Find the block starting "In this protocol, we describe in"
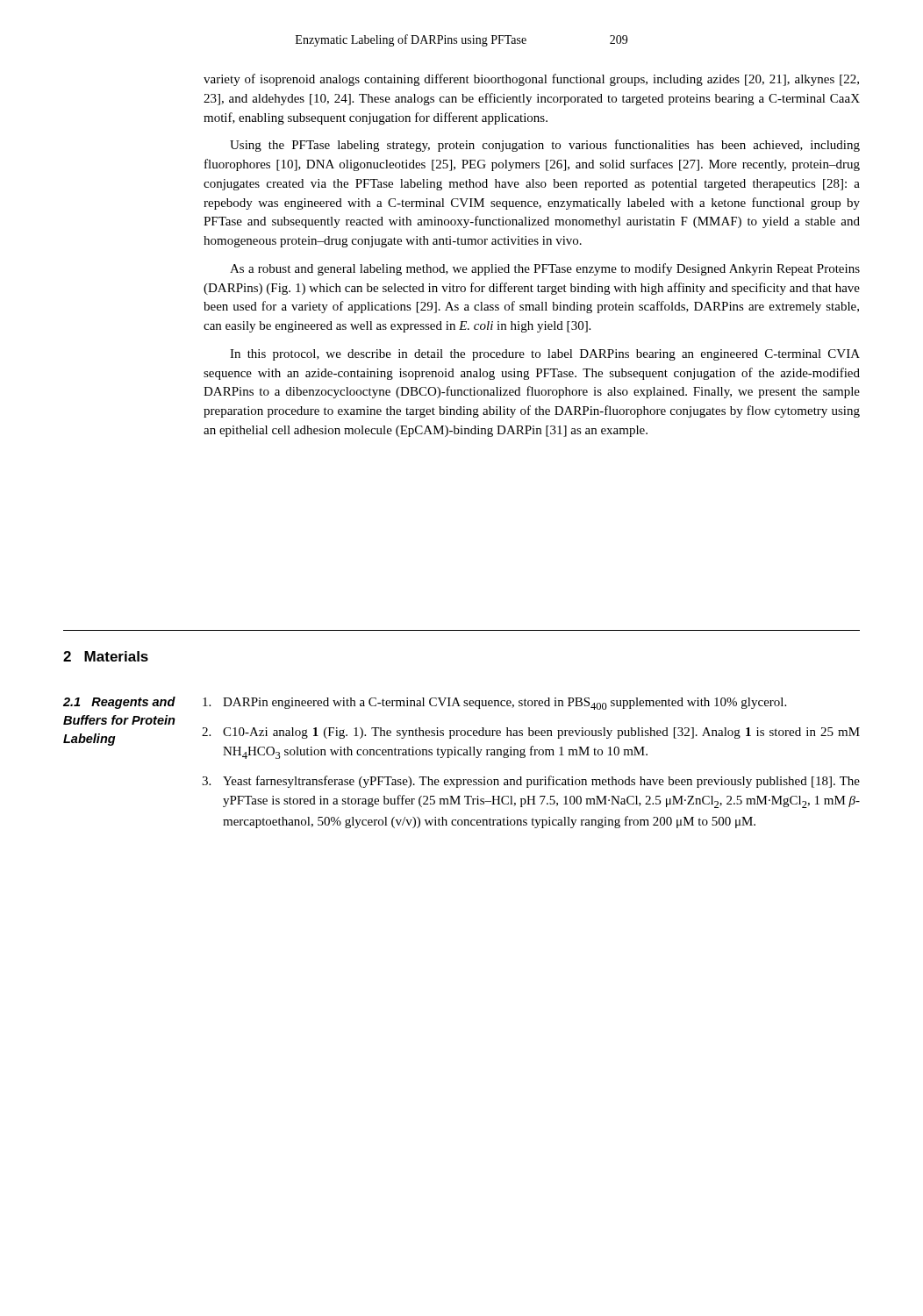 coord(532,392)
